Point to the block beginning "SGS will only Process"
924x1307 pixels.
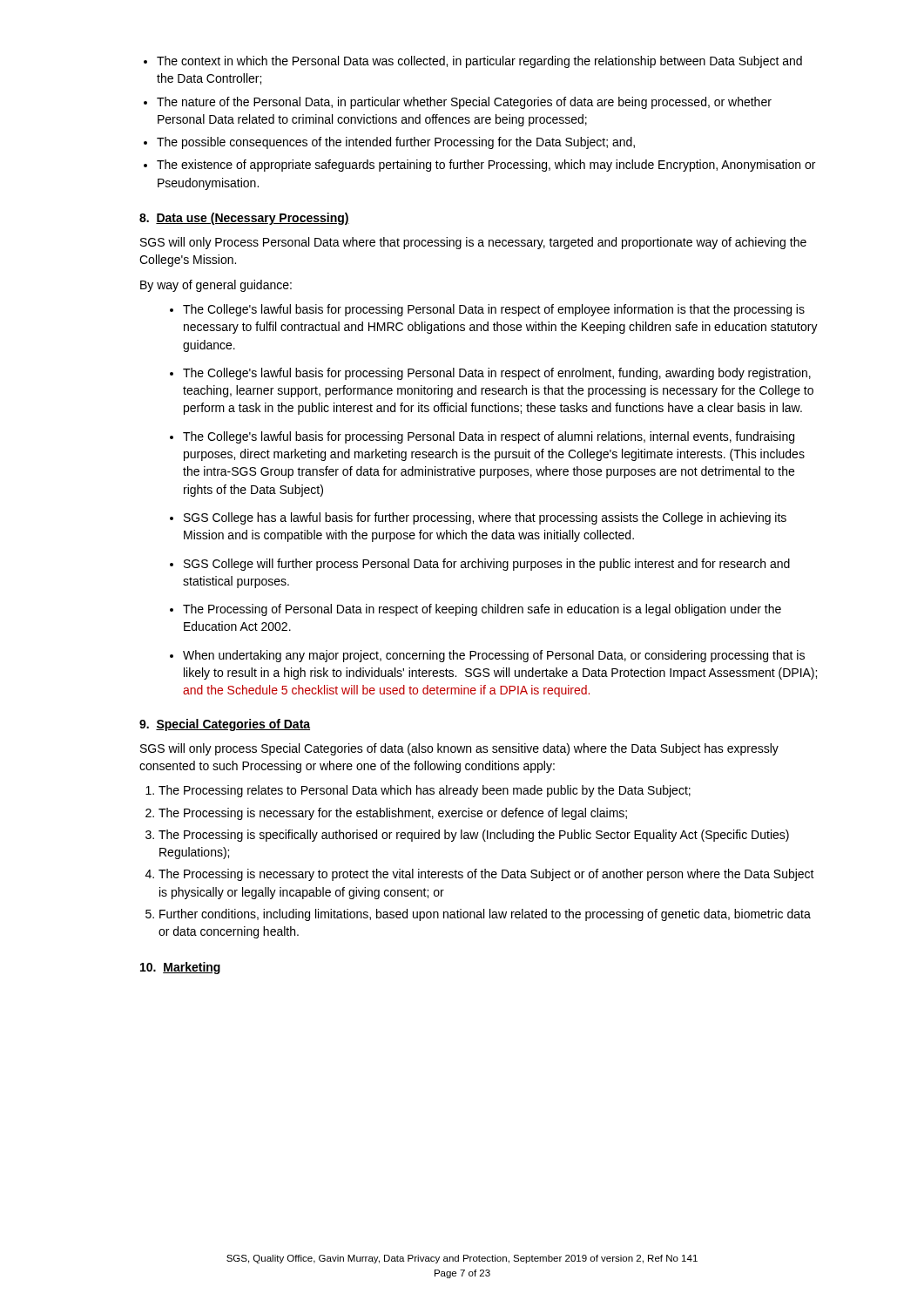click(x=473, y=251)
